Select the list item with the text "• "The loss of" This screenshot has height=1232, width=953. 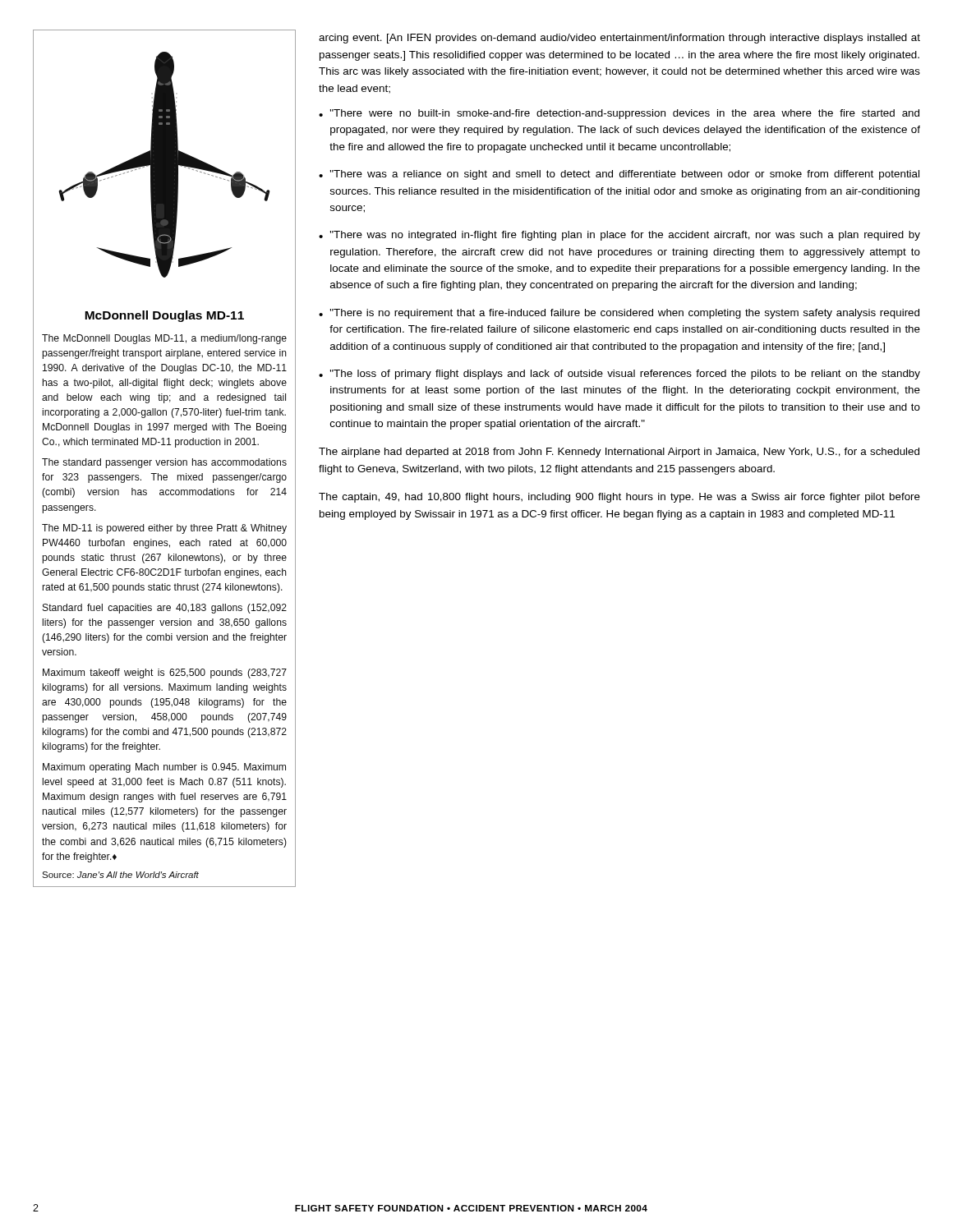pyautogui.click(x=619, y=399)
